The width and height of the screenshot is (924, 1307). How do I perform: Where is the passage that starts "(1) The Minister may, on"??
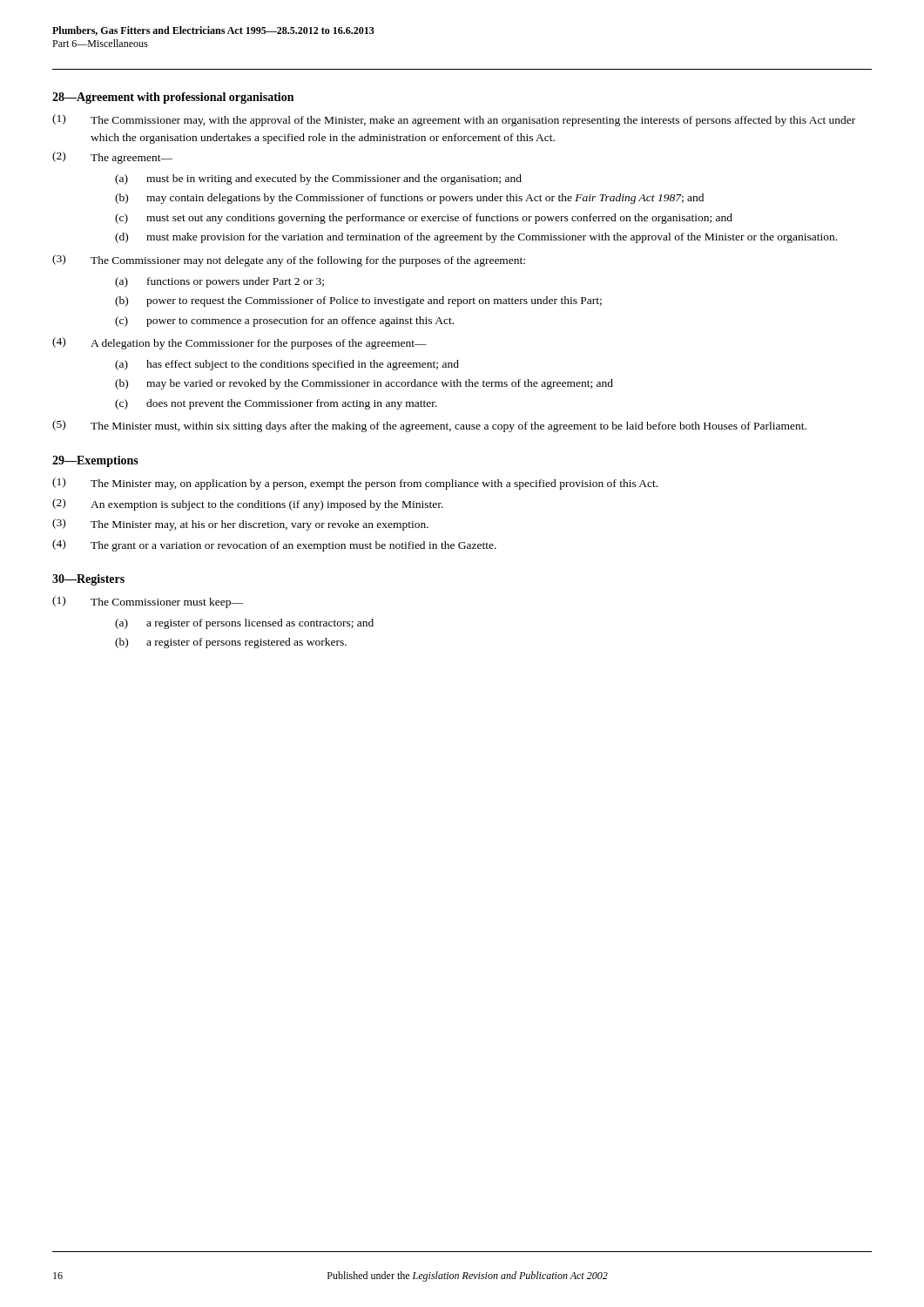462,483
